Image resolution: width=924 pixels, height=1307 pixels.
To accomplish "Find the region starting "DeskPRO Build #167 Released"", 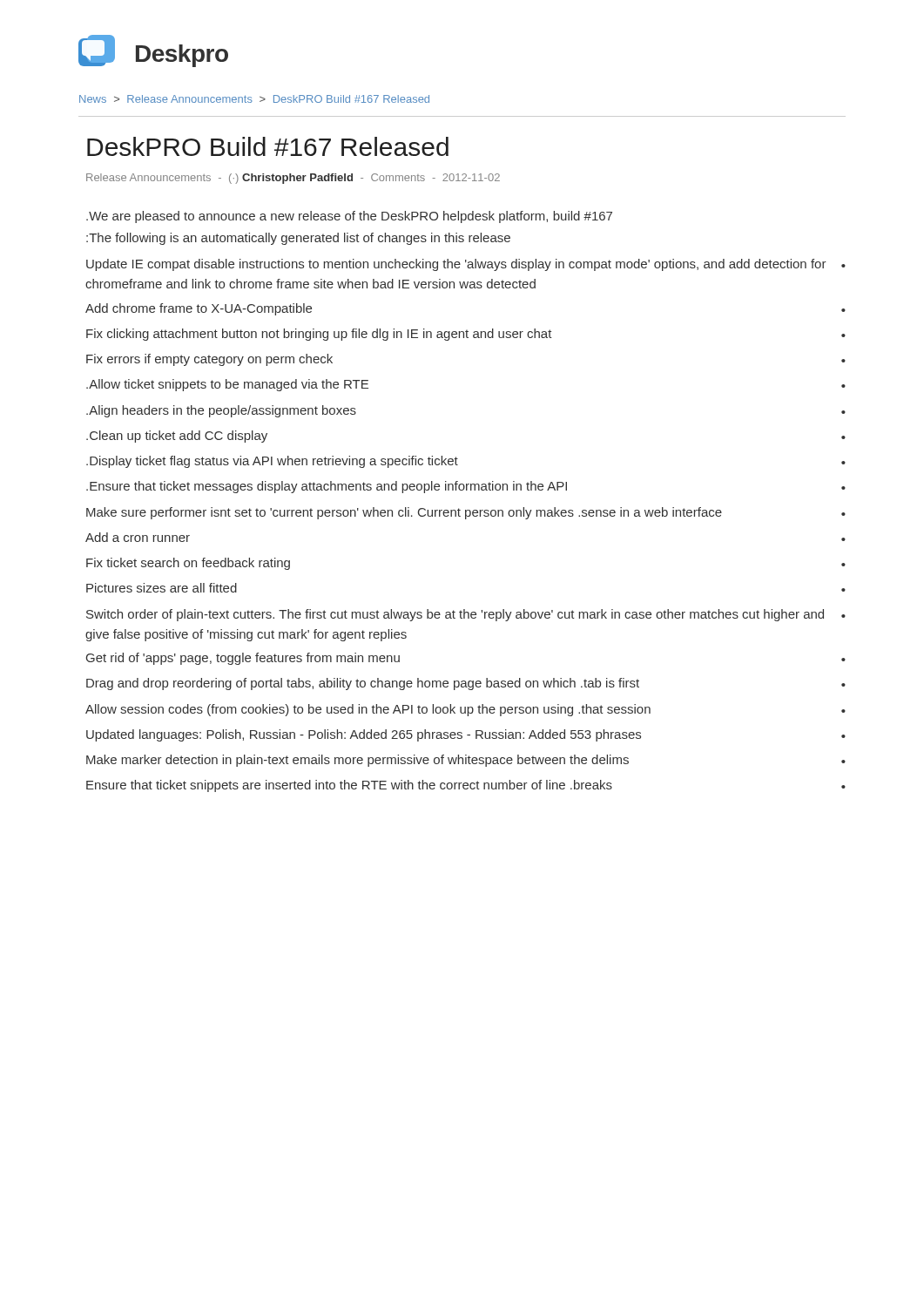I will [x=268, y=147].
